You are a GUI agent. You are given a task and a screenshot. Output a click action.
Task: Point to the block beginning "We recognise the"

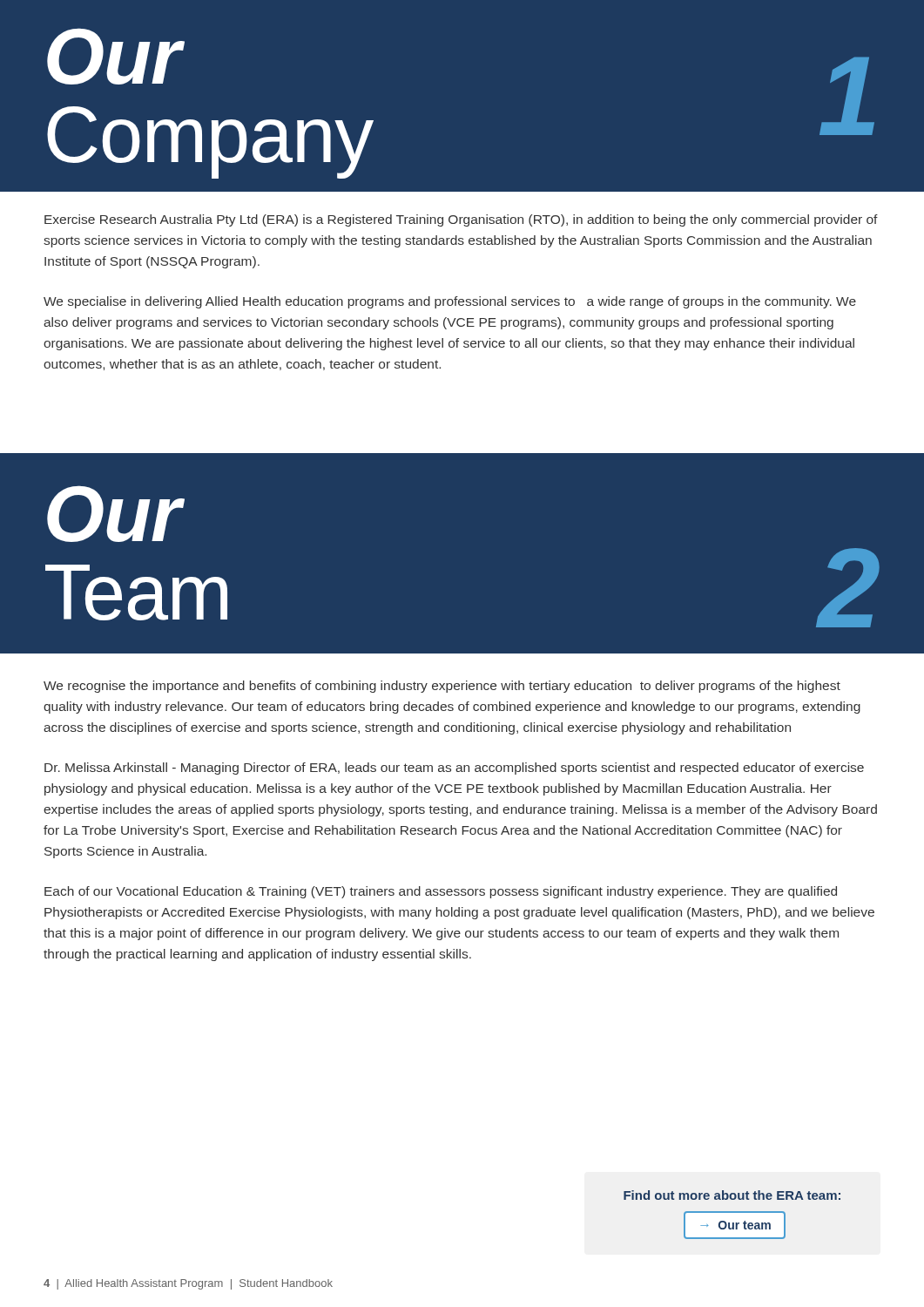[452, 706]
